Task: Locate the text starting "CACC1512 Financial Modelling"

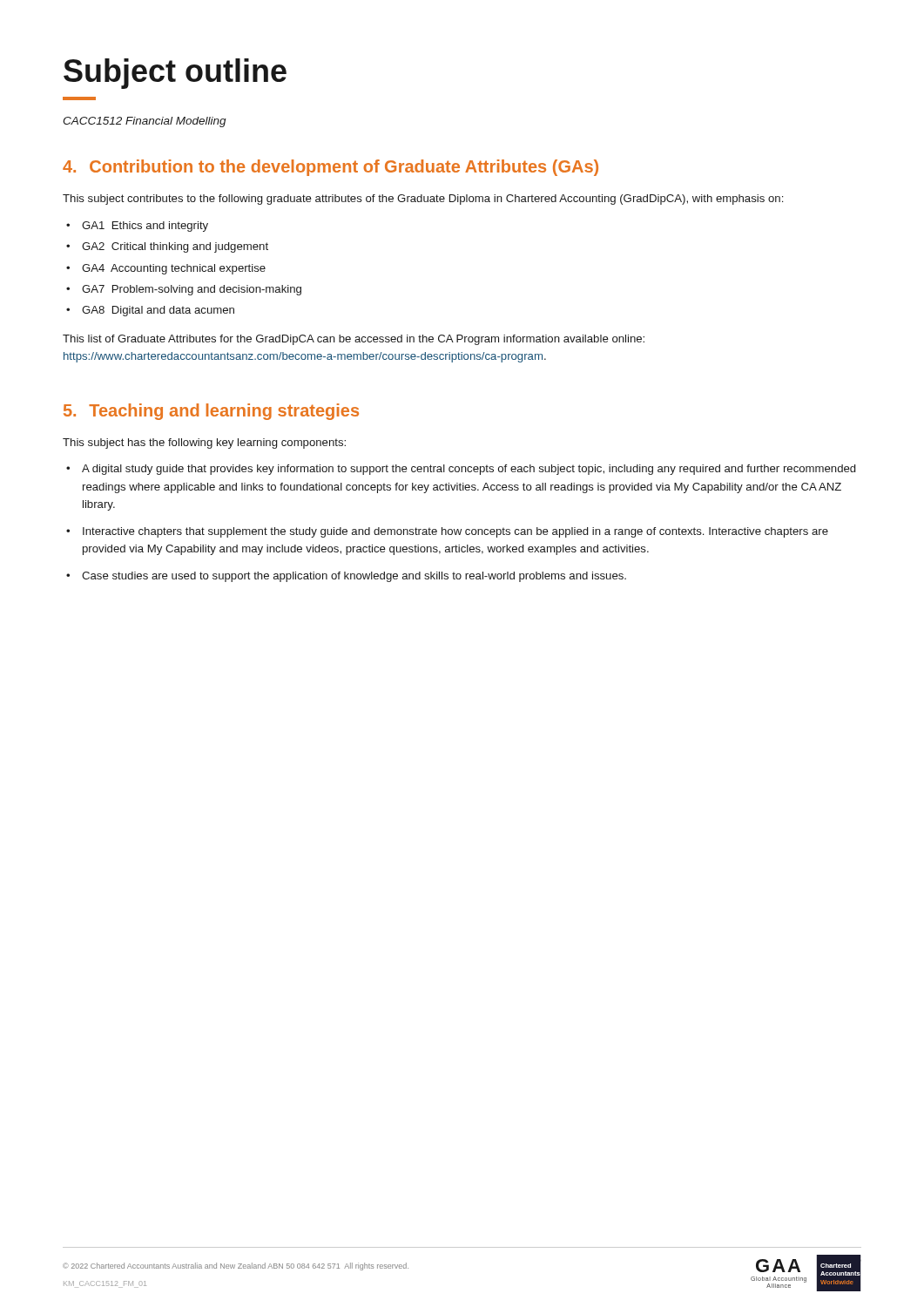Action: [x=144, y=121]
